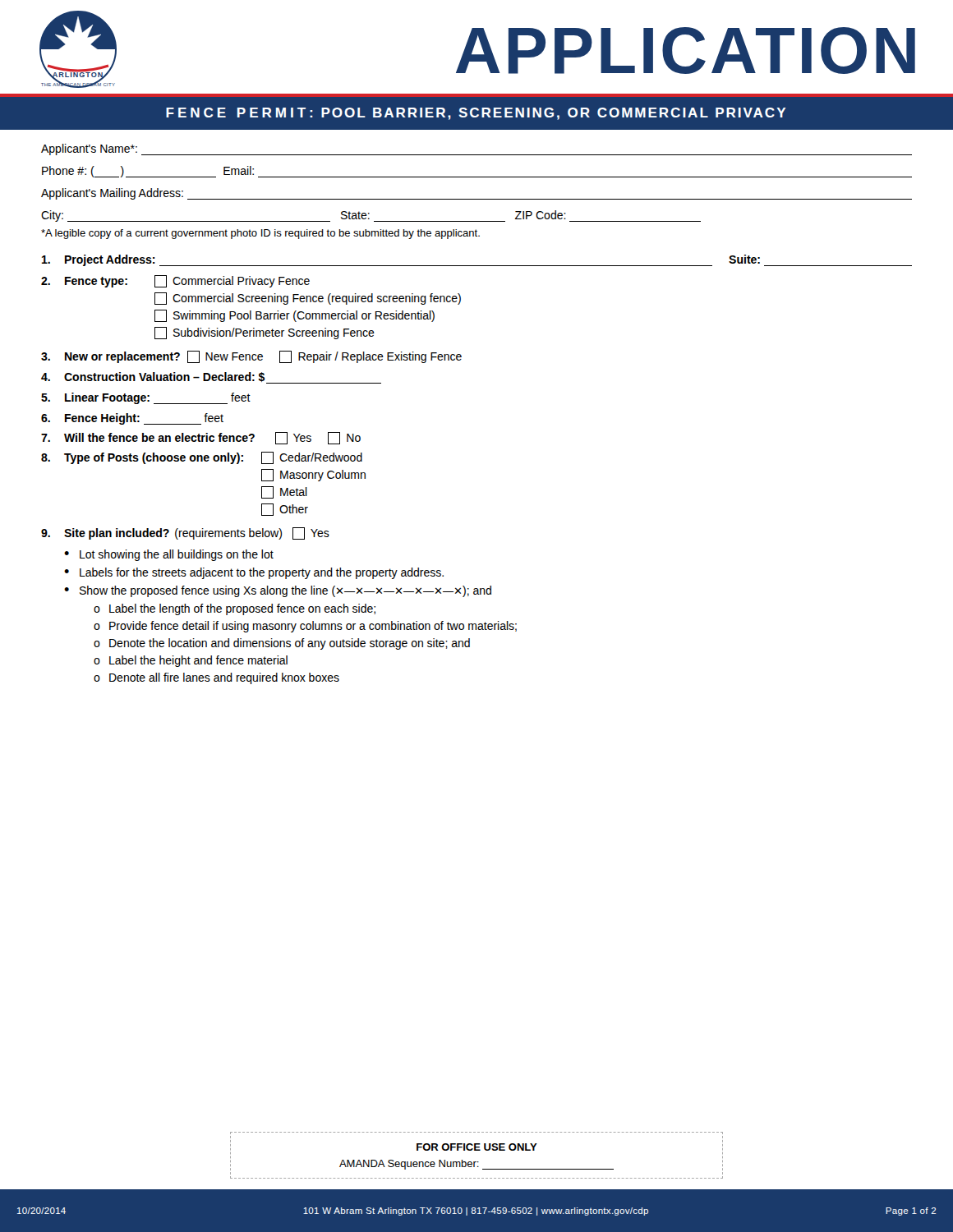Locate the list item with the text "7. Will the fence be an electric"
This screenshot has height=1232, width=953.
coord(201,438)
